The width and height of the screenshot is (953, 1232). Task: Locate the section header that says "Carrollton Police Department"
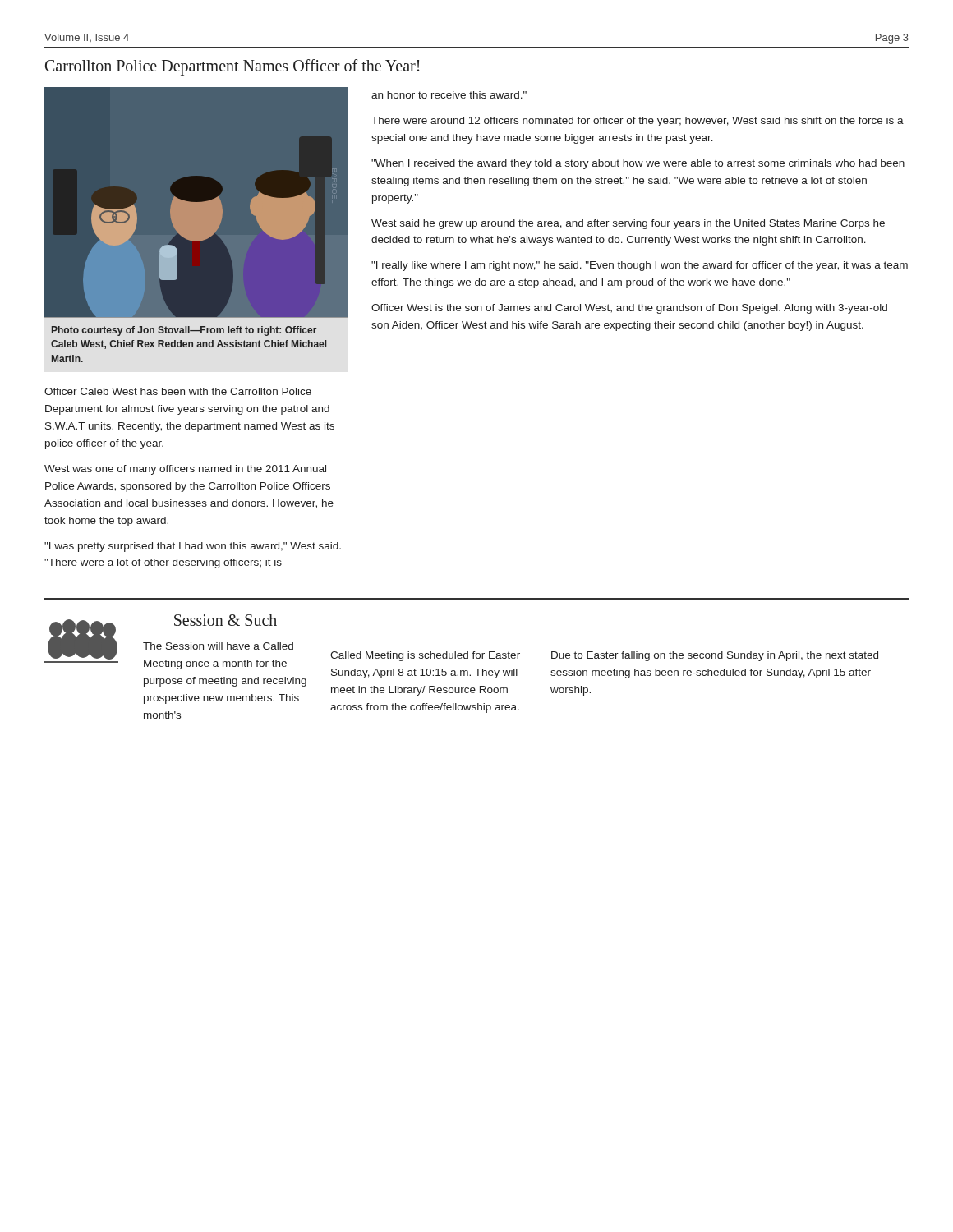pyautogui.click(x=232, y=67)
